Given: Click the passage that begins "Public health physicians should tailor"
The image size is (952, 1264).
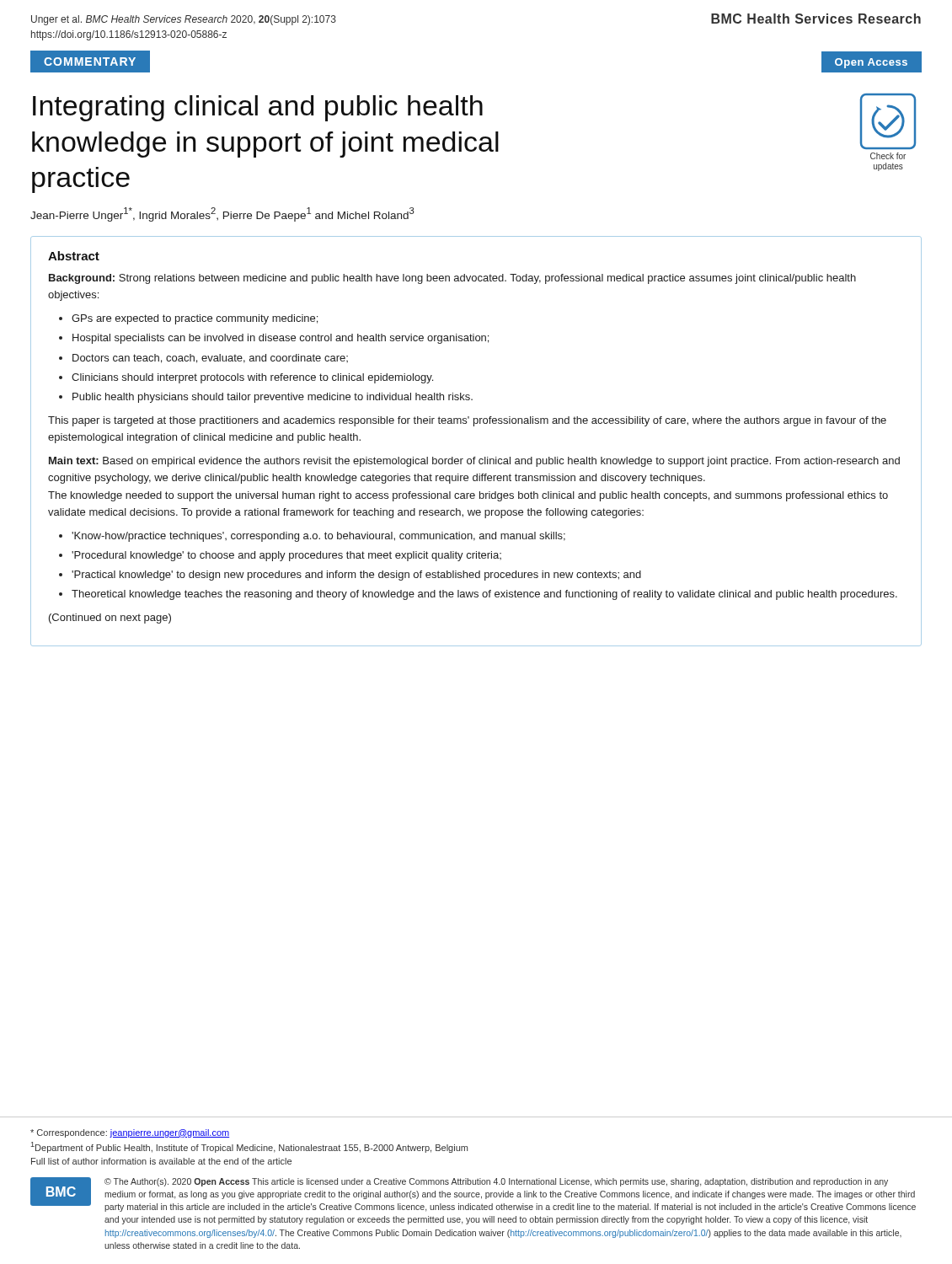Looking at the screenshot, I should click(273, 396).
